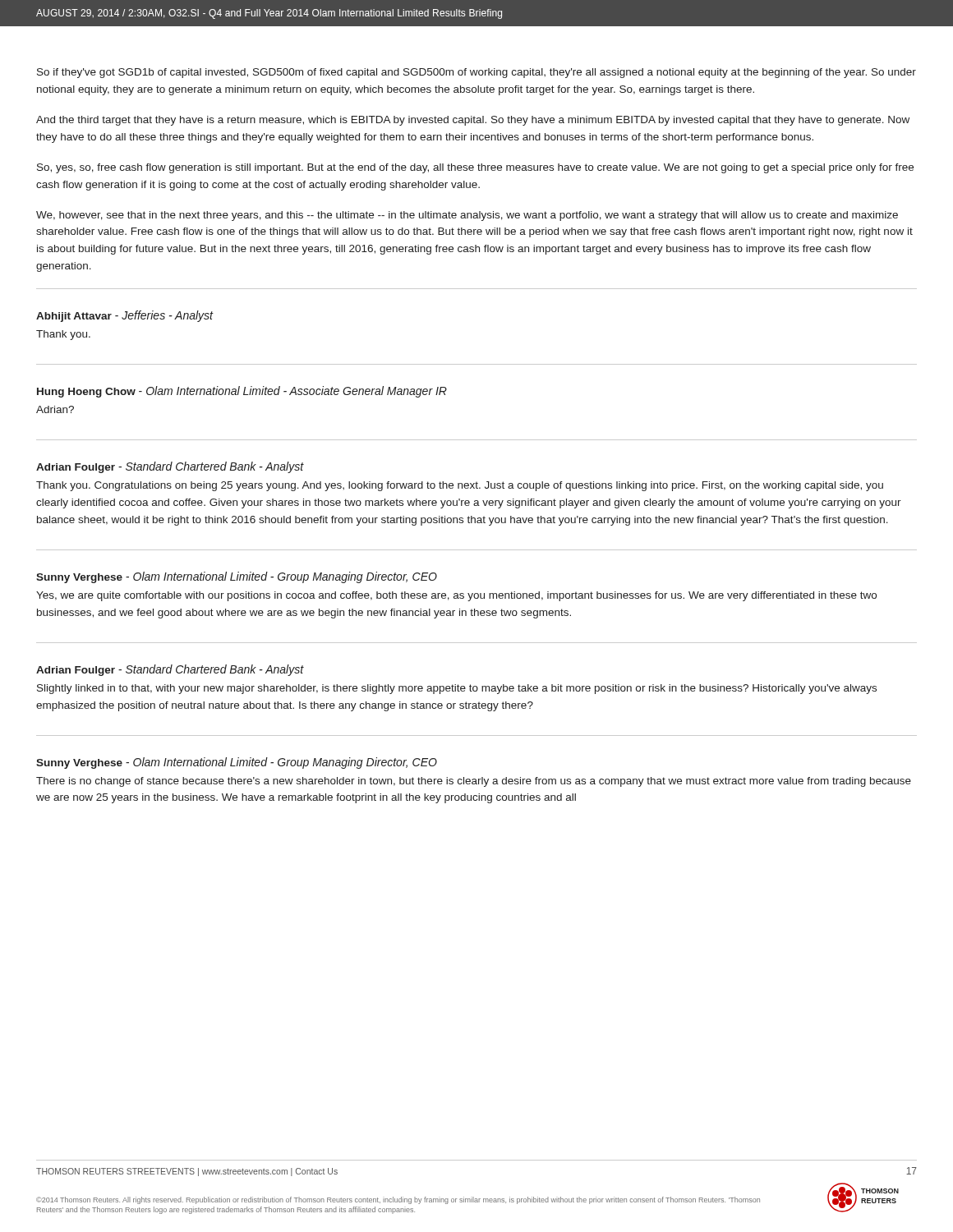Click on the element starting "So if they've got SGD1b of"
This screenshot has width=953, height=1232.
(x=476, y=80)
